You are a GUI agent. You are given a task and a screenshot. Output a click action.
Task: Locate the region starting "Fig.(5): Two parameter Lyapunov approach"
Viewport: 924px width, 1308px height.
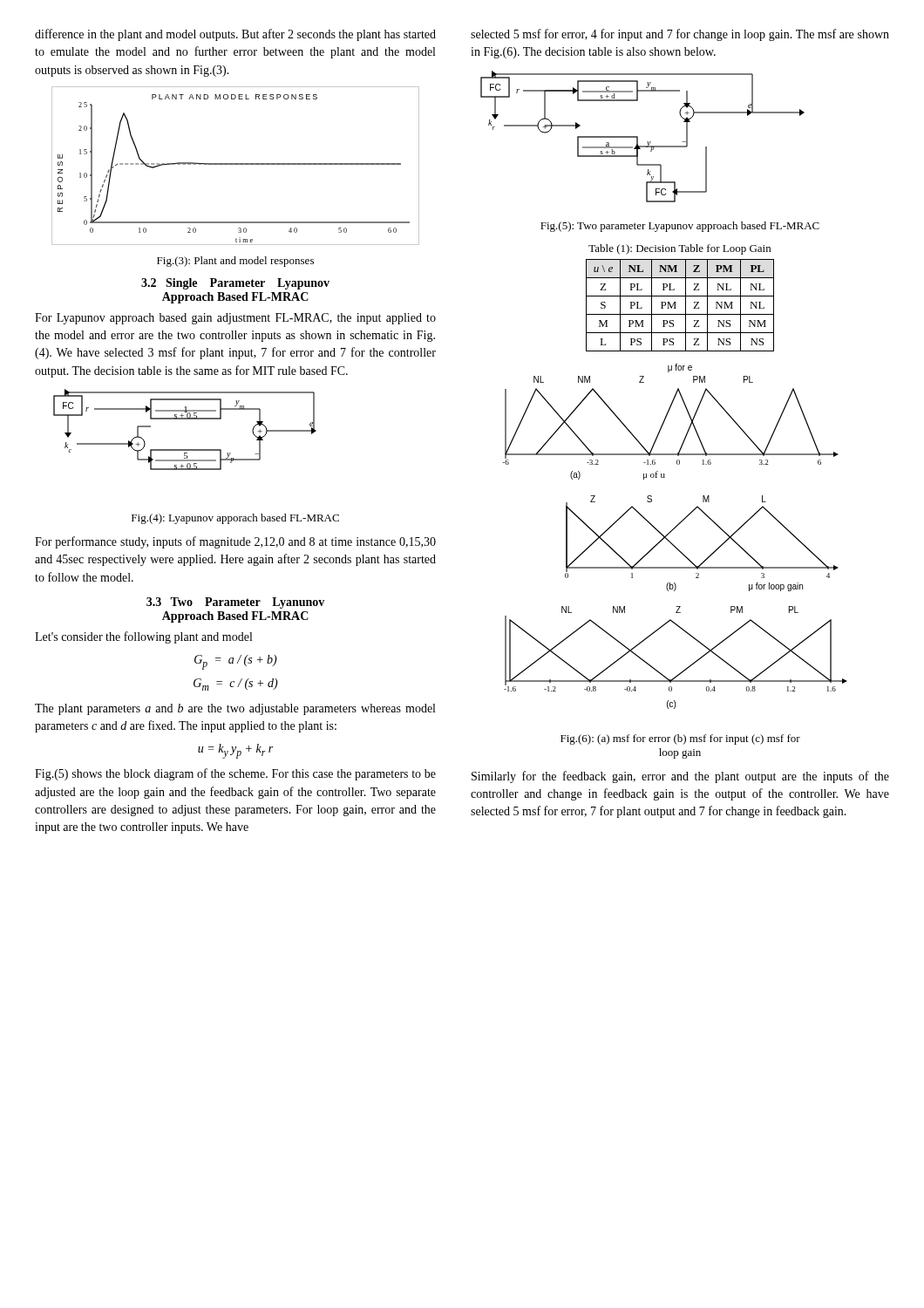680,225
